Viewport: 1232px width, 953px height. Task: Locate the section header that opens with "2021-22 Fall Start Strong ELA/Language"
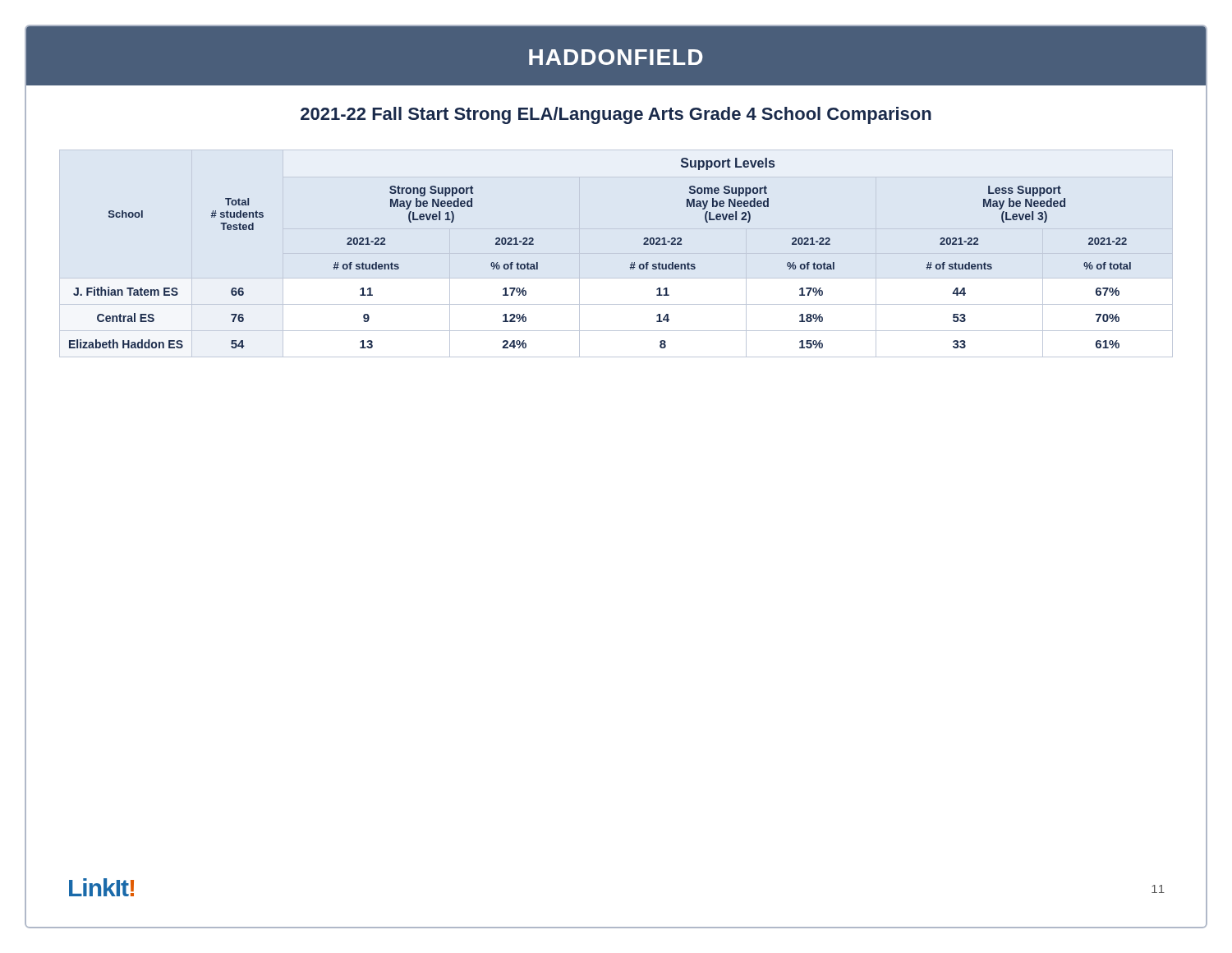pos(616,114)
